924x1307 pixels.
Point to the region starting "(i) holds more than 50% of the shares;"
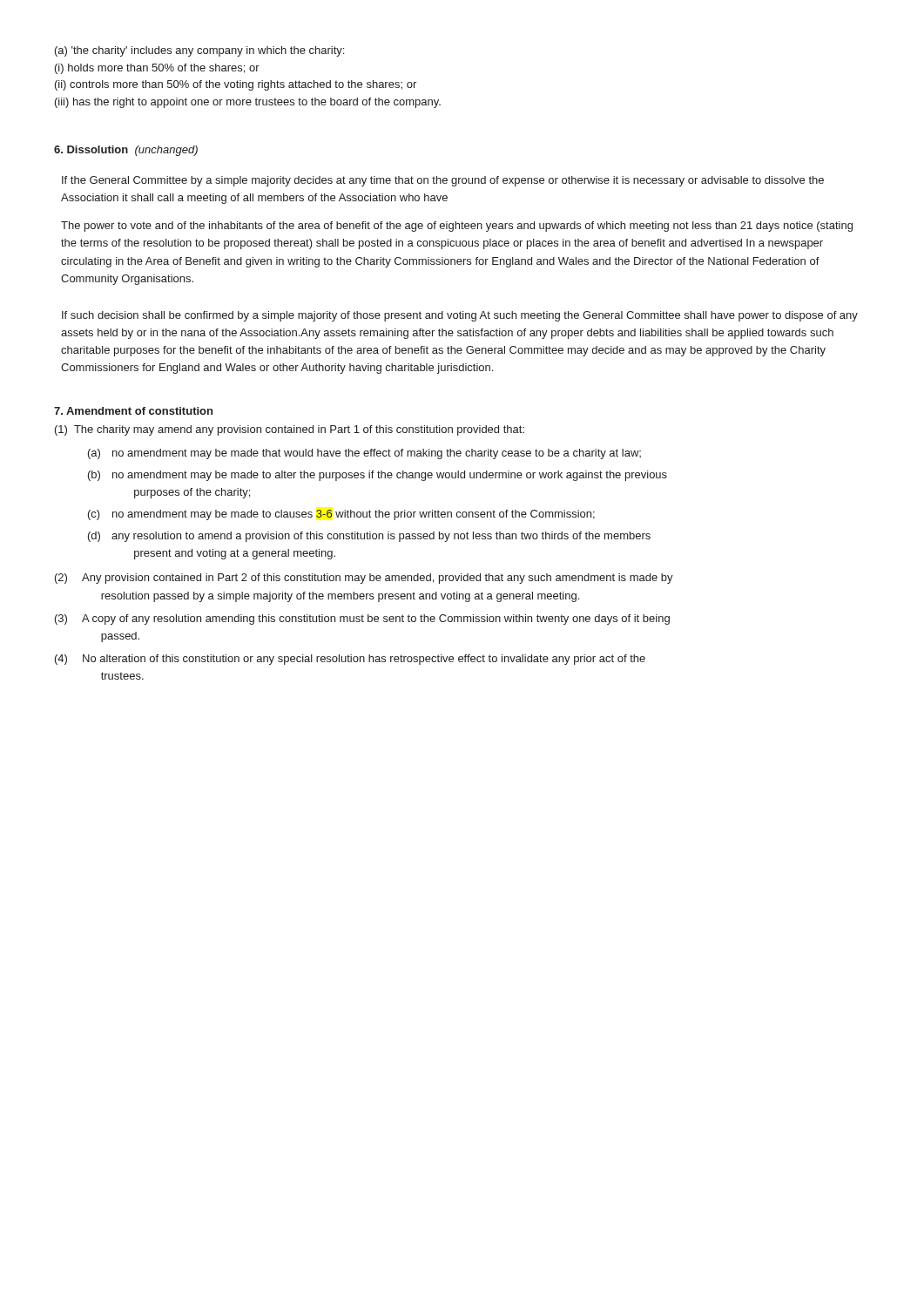pyautogui.click(x=157, y=67)
